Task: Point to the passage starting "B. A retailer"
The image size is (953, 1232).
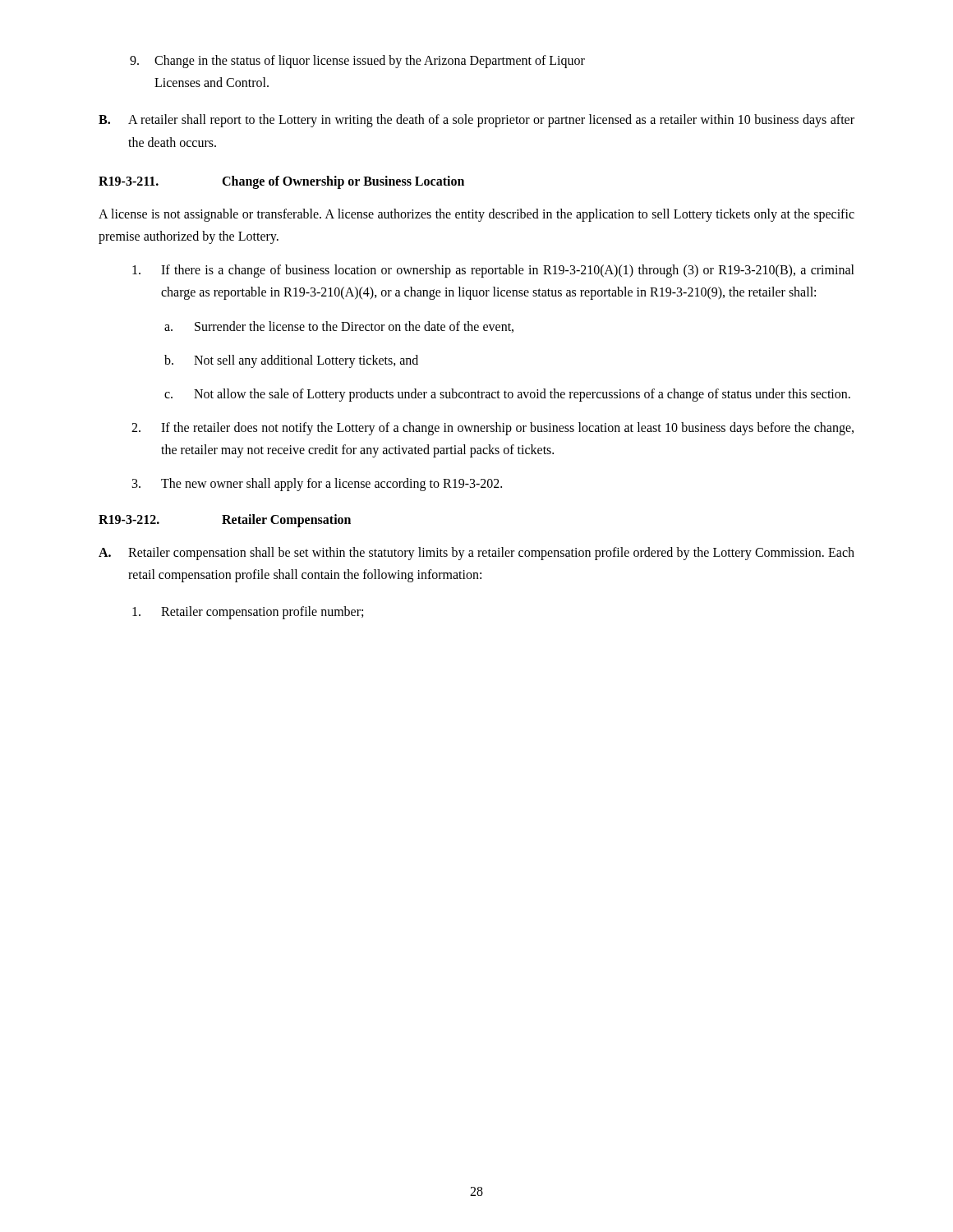Action: click(476, 131)
